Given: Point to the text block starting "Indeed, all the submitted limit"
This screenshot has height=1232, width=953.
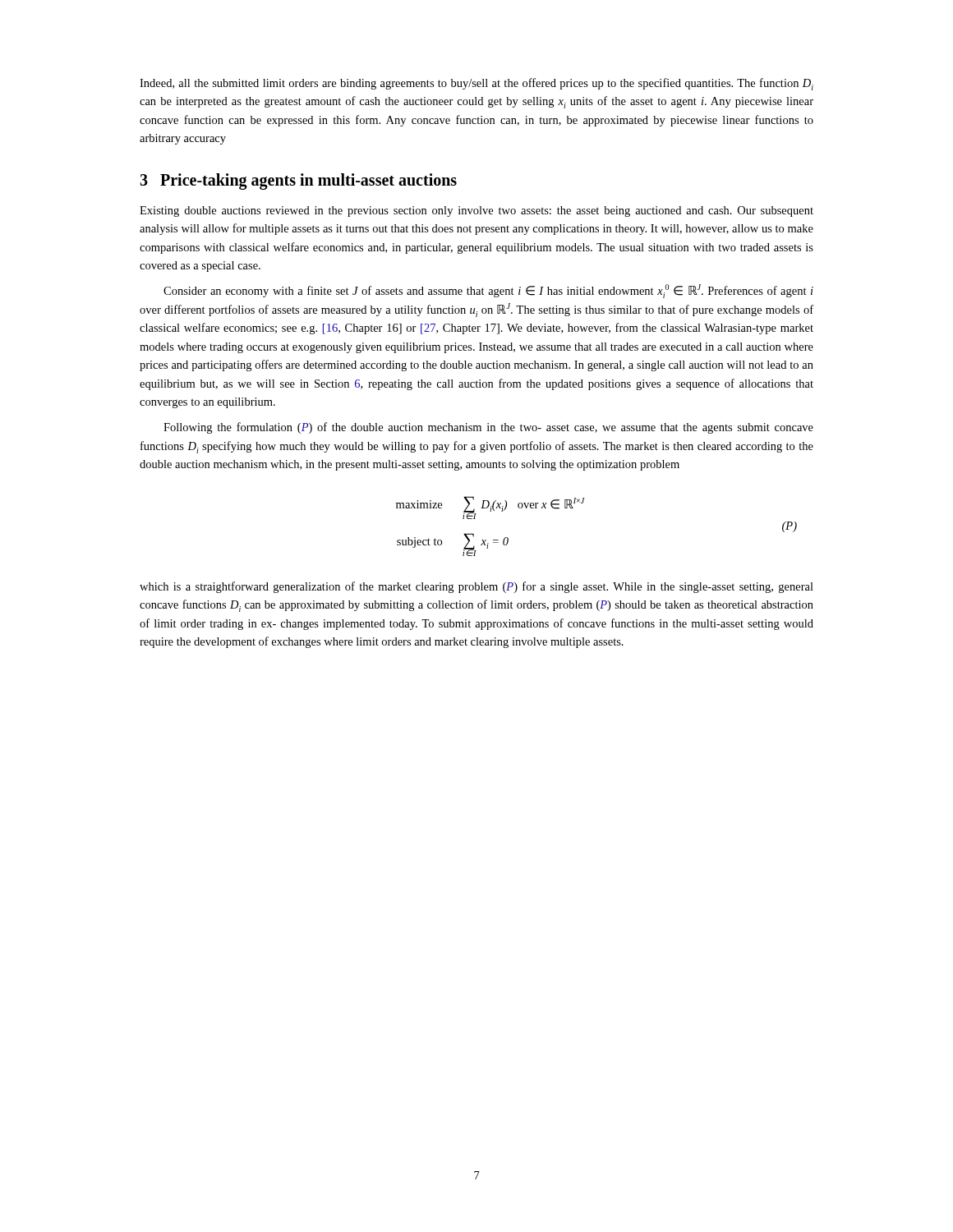Looking at the screenshot, I should pyautogui.click(x=476, y=111).
